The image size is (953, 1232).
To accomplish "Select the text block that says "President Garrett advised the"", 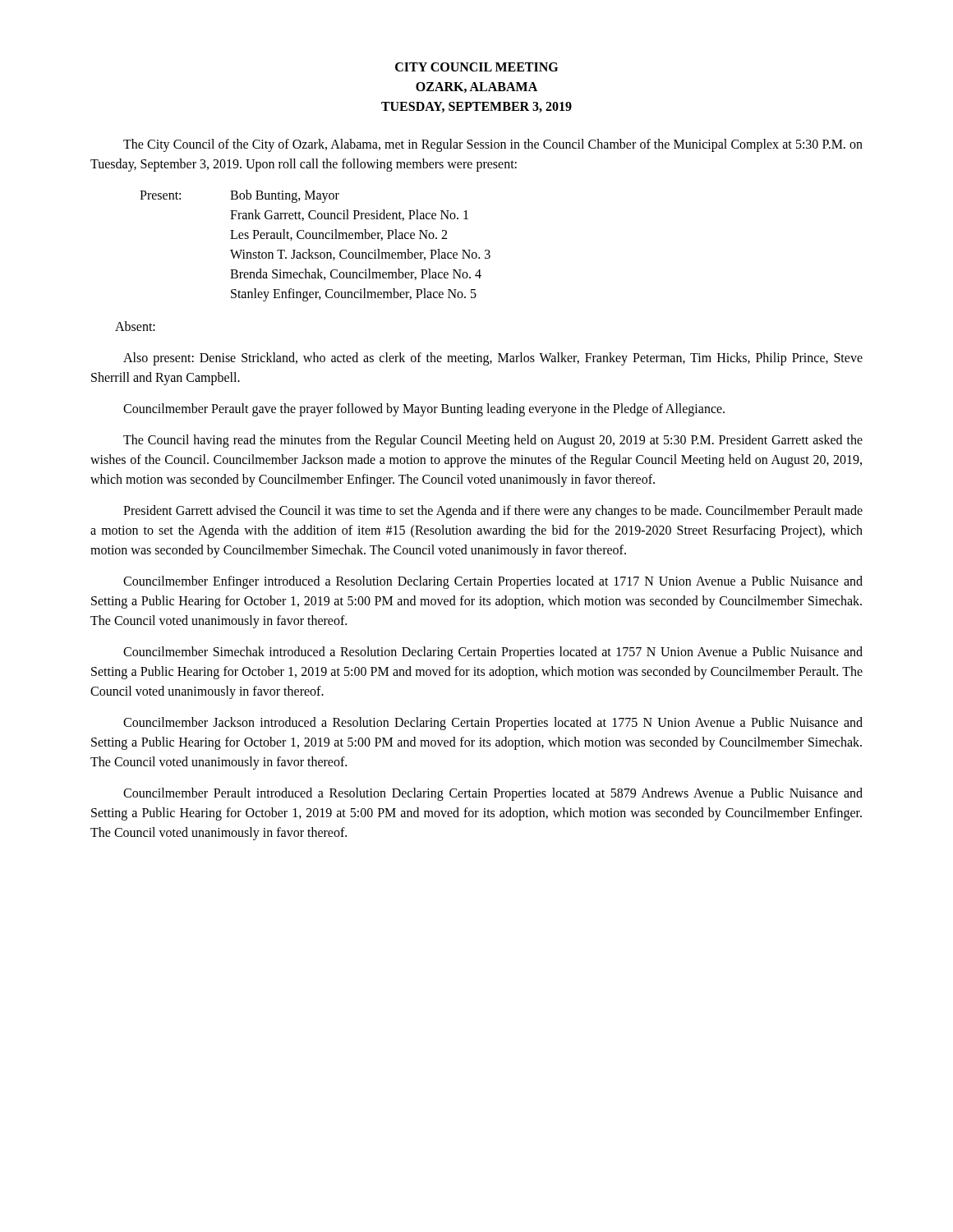I will [476, 530].
